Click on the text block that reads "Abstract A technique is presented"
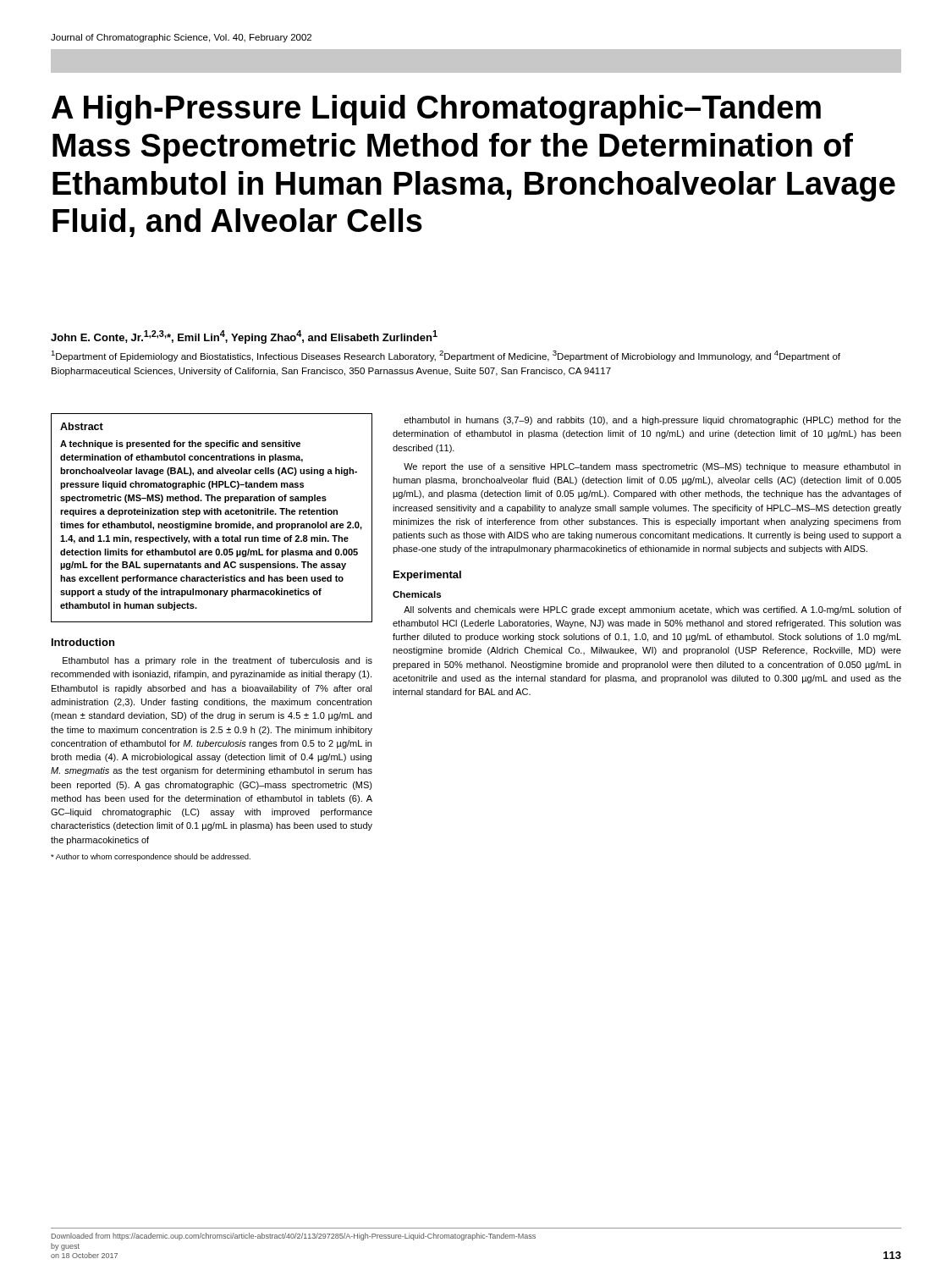The height and width of the screenshot is (1270, 952). click(x=212, y=517)
